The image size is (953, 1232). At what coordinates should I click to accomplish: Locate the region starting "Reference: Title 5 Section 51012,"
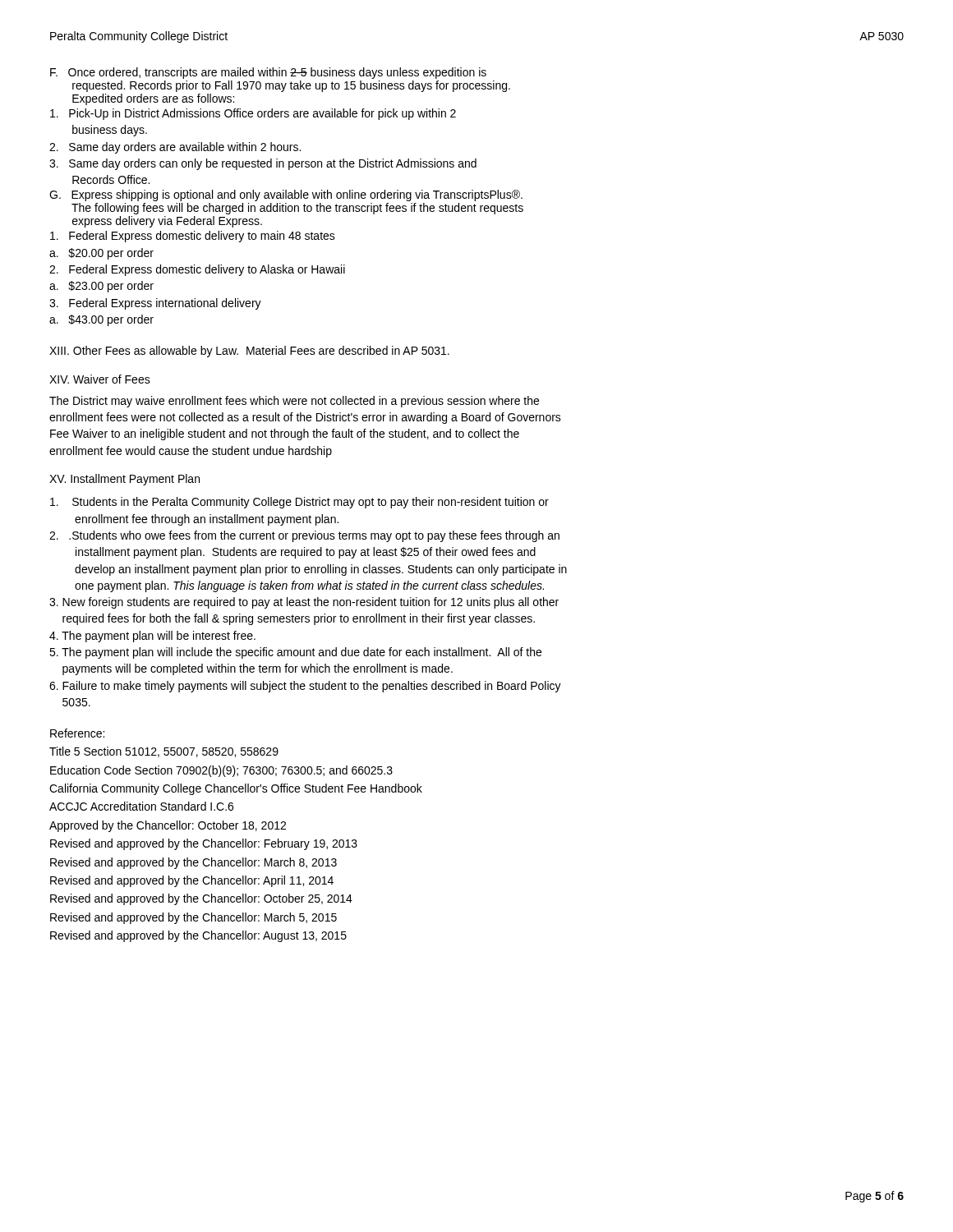[x=77, y=733]
